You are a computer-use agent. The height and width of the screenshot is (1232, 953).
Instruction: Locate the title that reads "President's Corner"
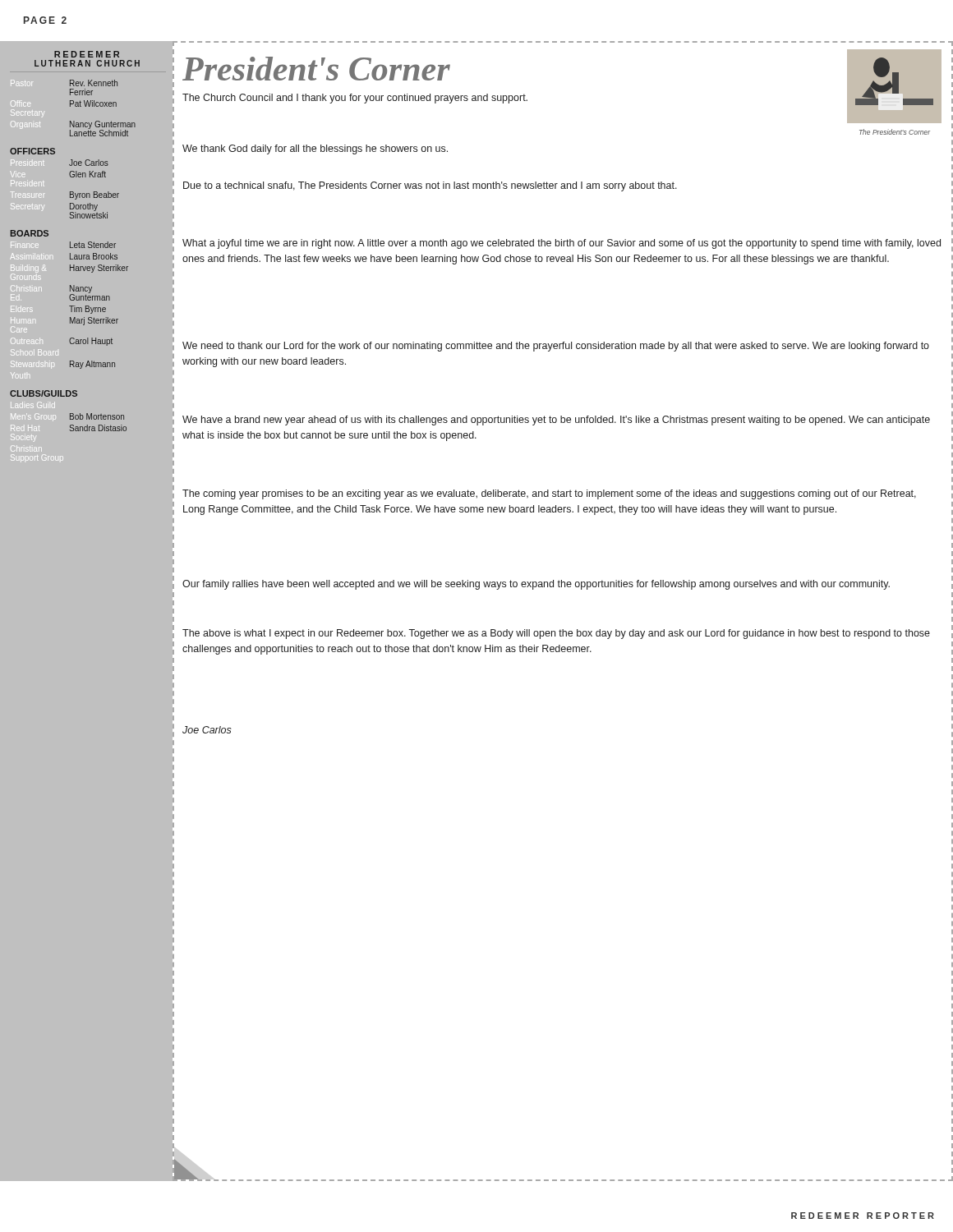click(x=316, y=69)
